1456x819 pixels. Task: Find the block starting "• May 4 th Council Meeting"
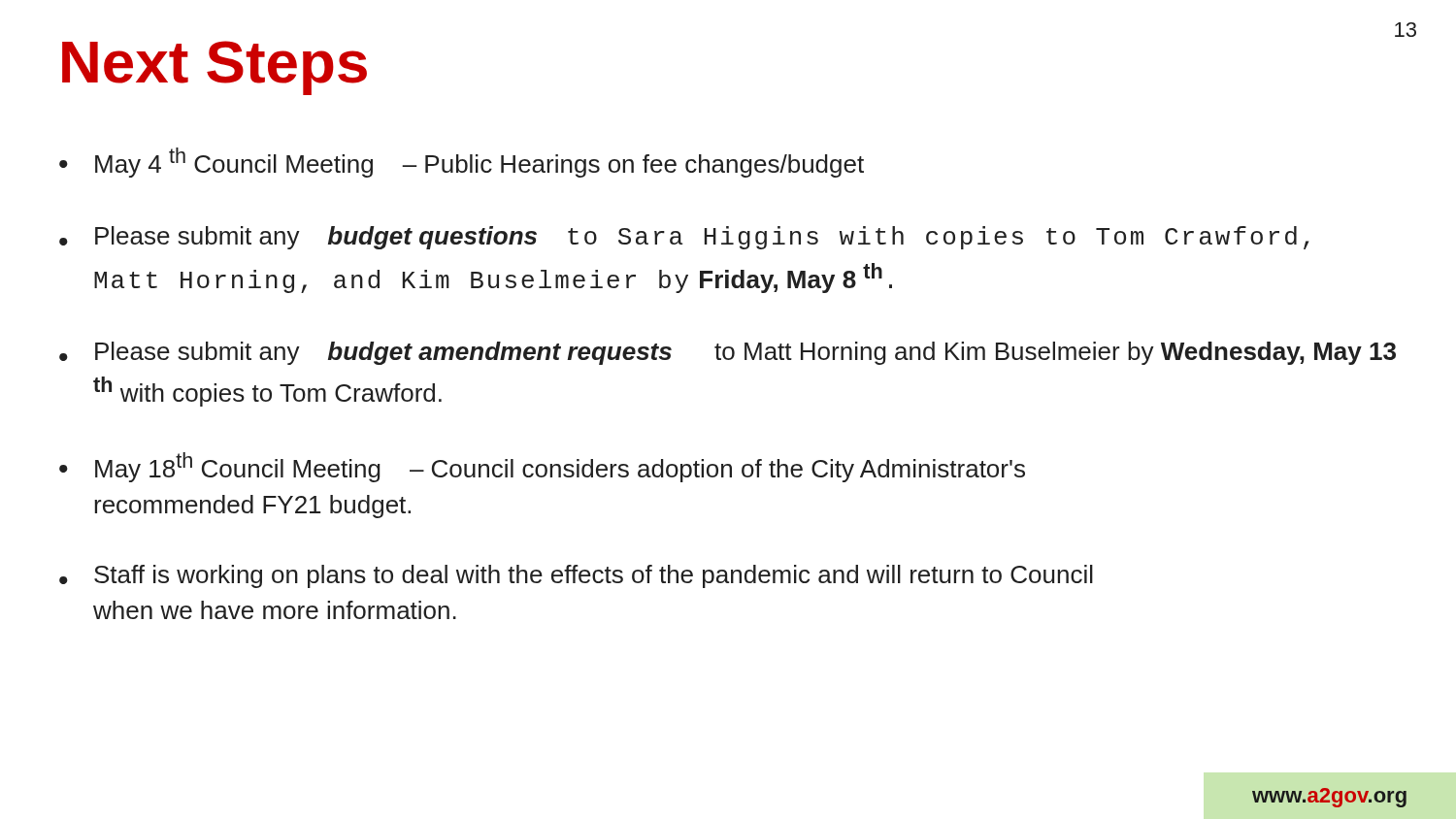point(728,163)
